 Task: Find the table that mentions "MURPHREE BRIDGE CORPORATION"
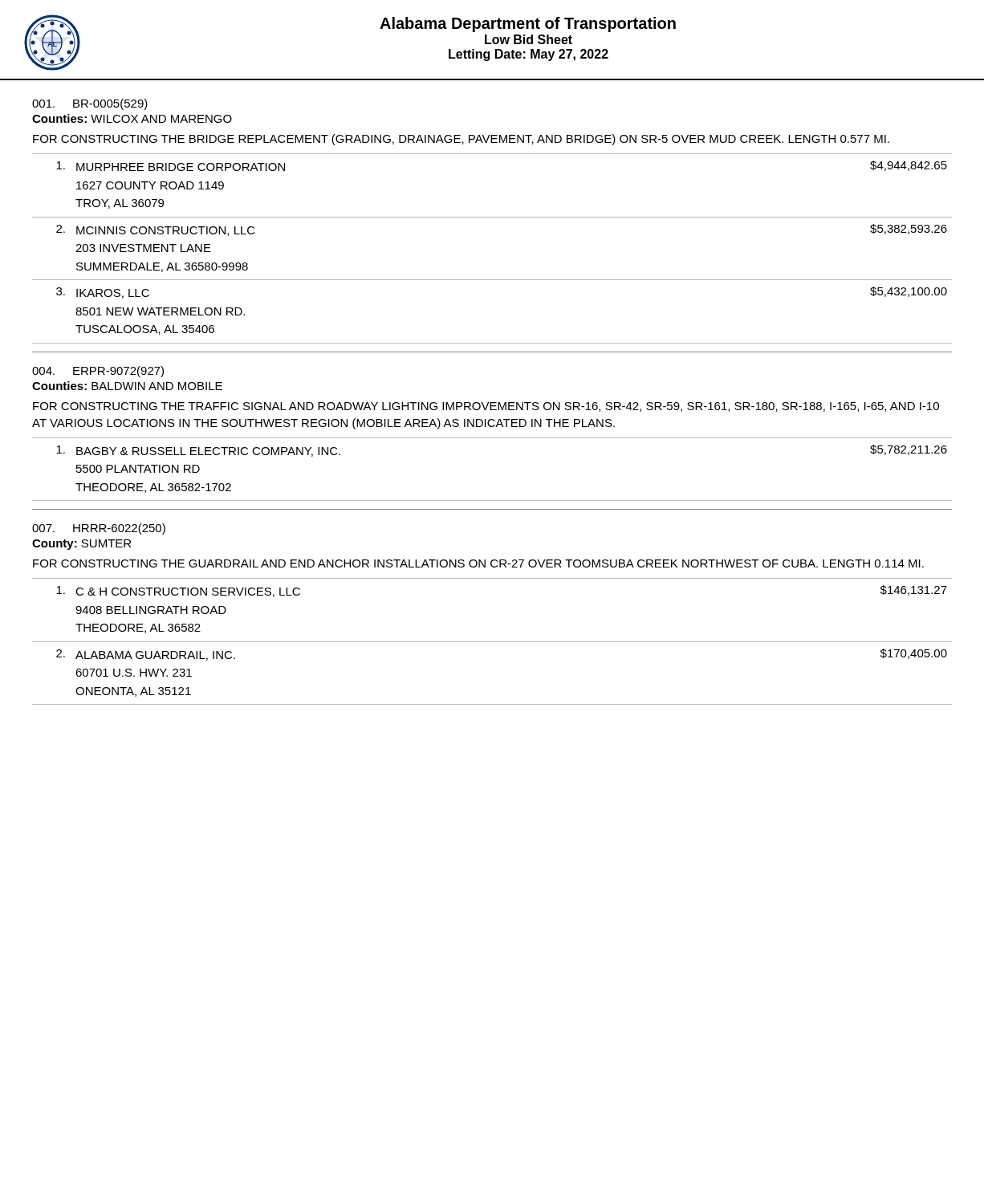[492, 248]
